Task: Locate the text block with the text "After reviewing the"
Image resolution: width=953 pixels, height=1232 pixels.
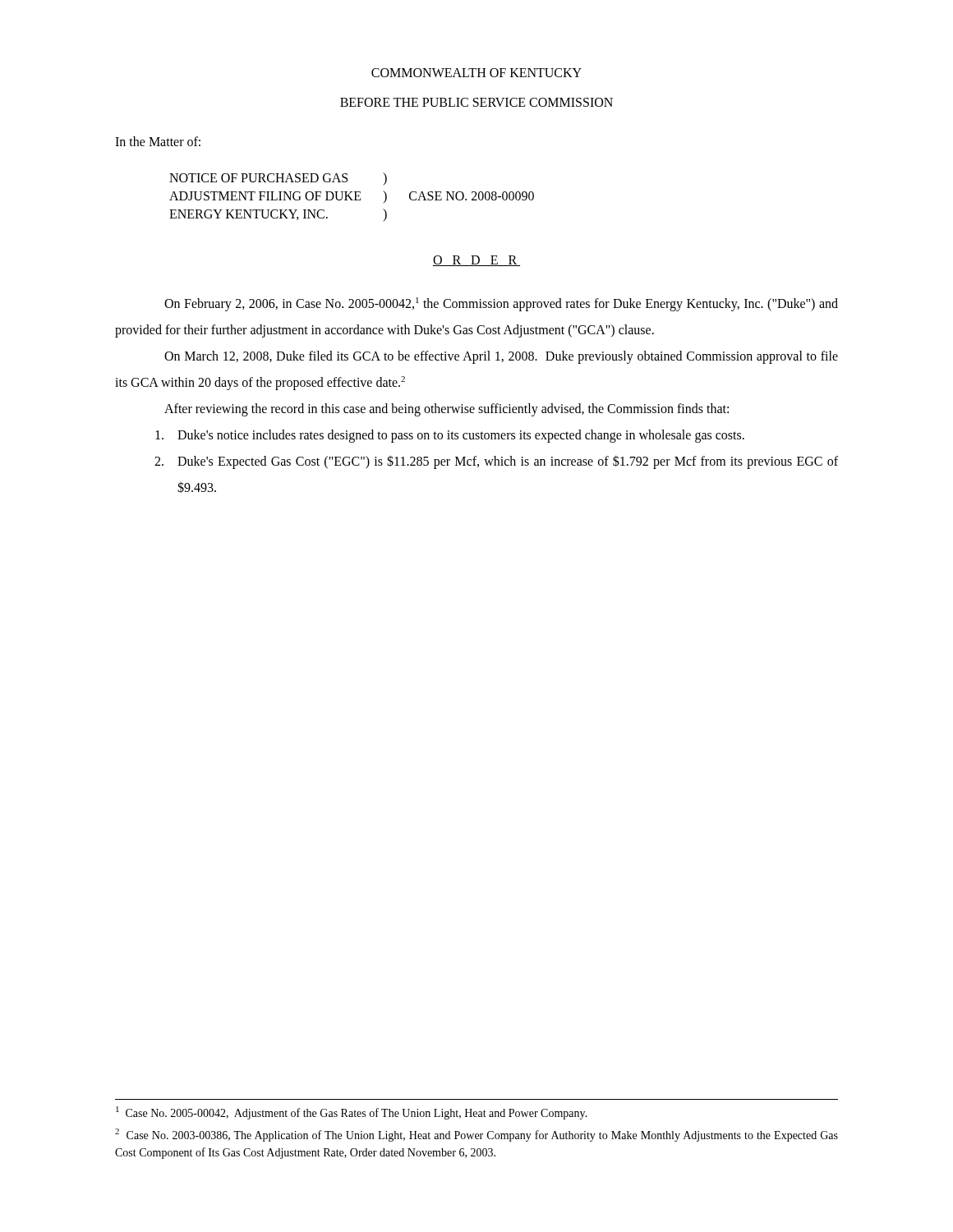Action: (447, 409)
